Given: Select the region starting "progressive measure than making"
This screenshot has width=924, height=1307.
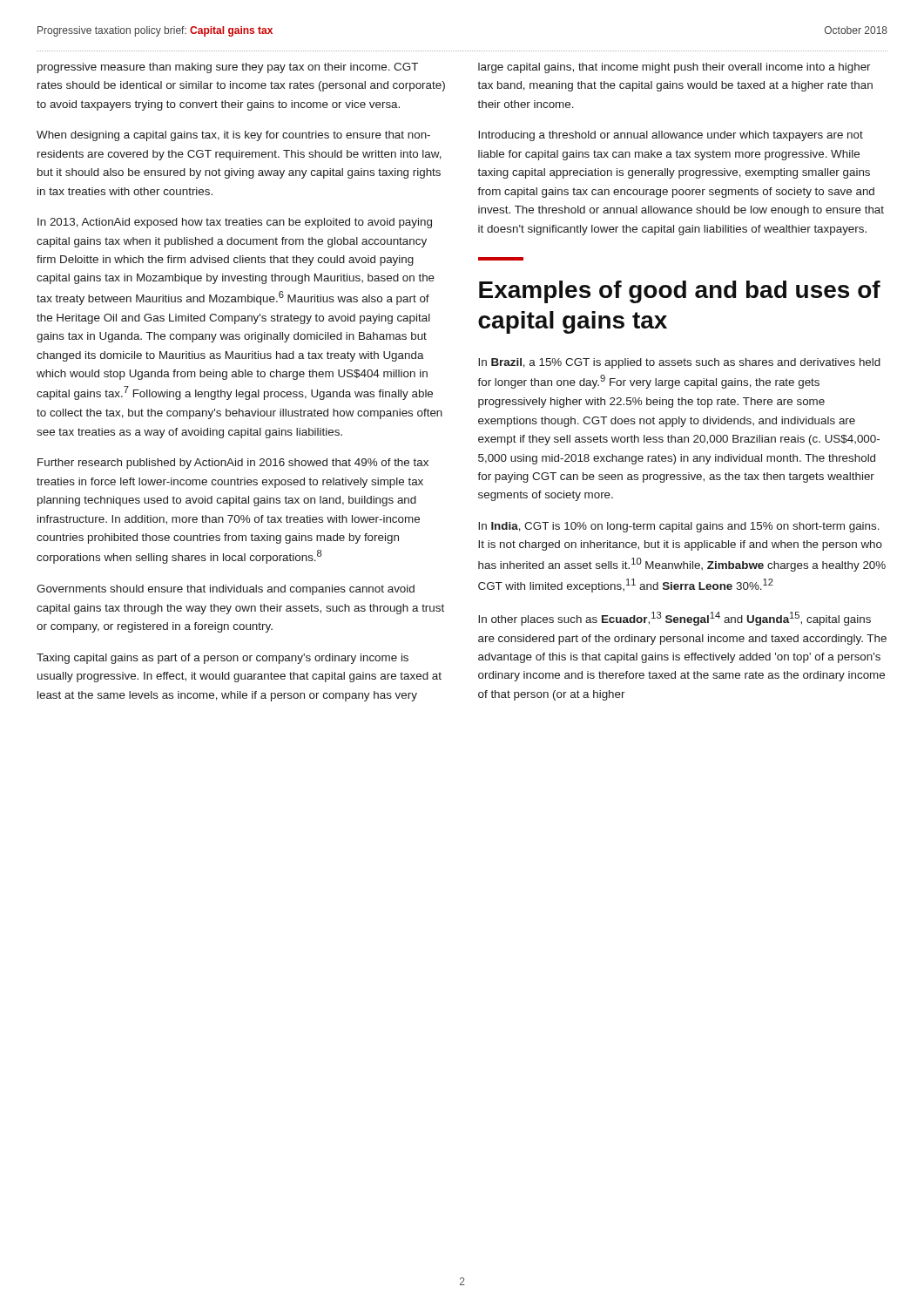Looking at the screenshot, I should 241,381.
